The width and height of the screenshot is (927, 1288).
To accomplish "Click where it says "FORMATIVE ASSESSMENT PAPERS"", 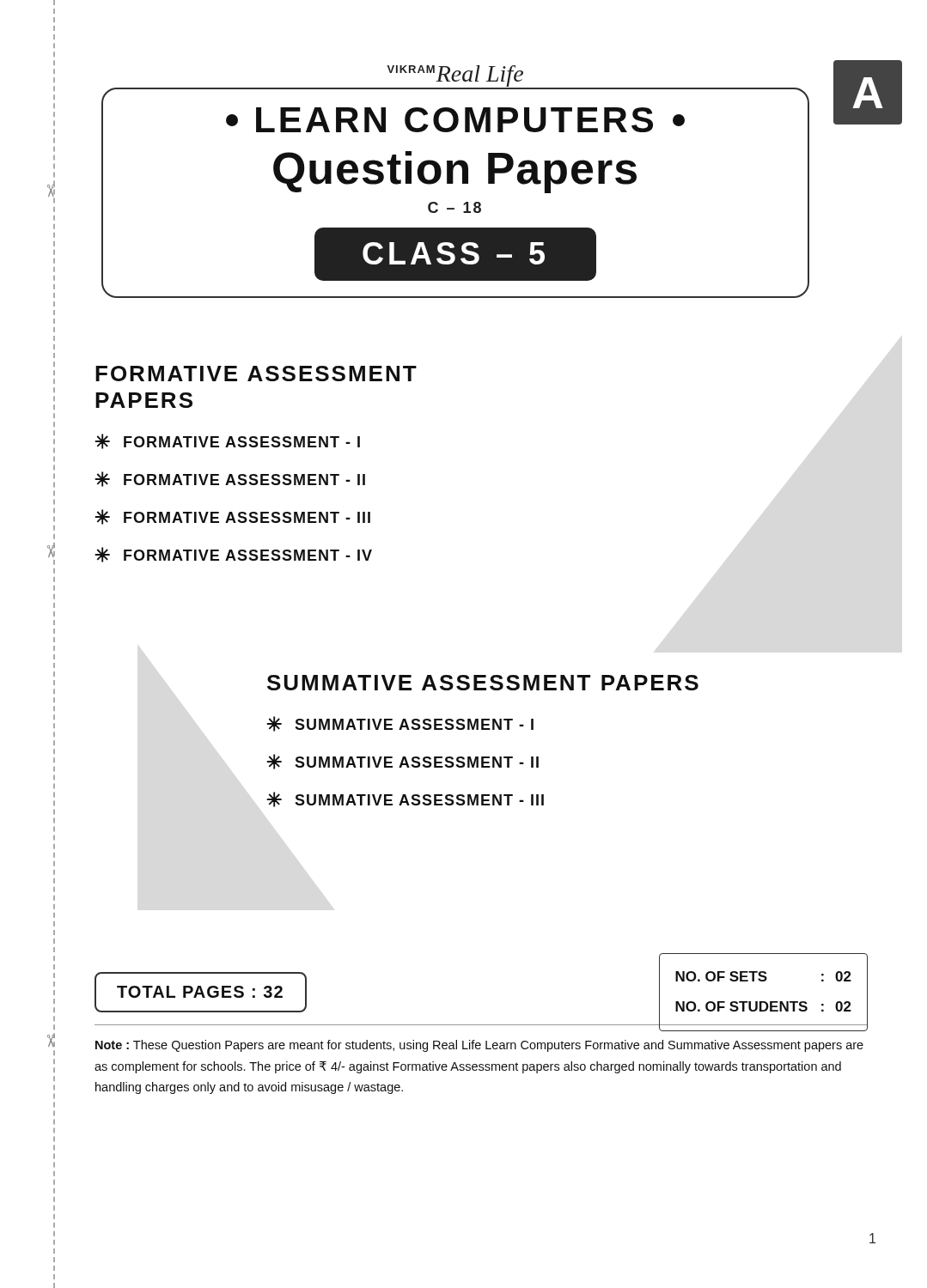I will click(256, 387).
